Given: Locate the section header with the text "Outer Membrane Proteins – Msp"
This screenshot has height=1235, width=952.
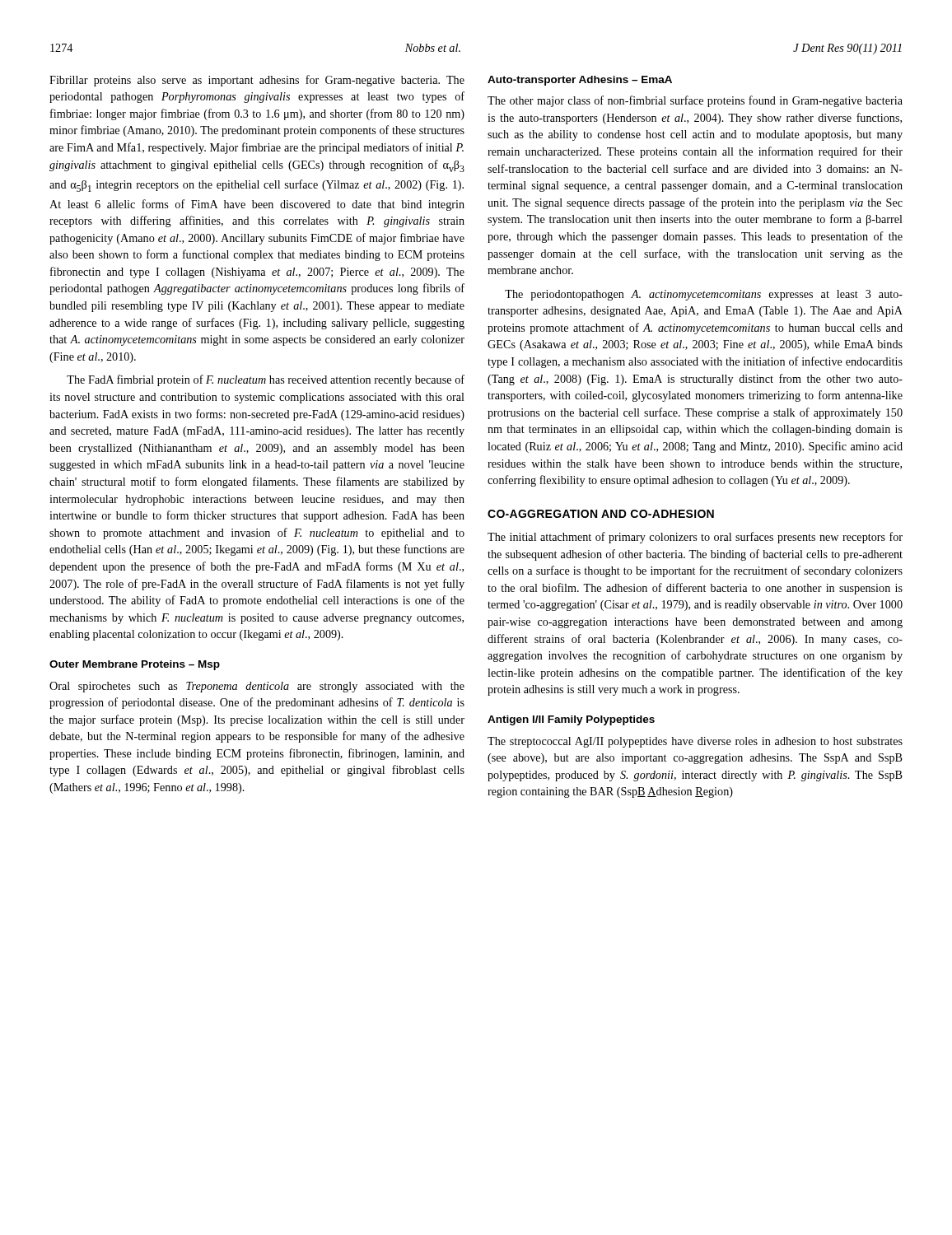Looking at the screenshot, I should point(135,665).
